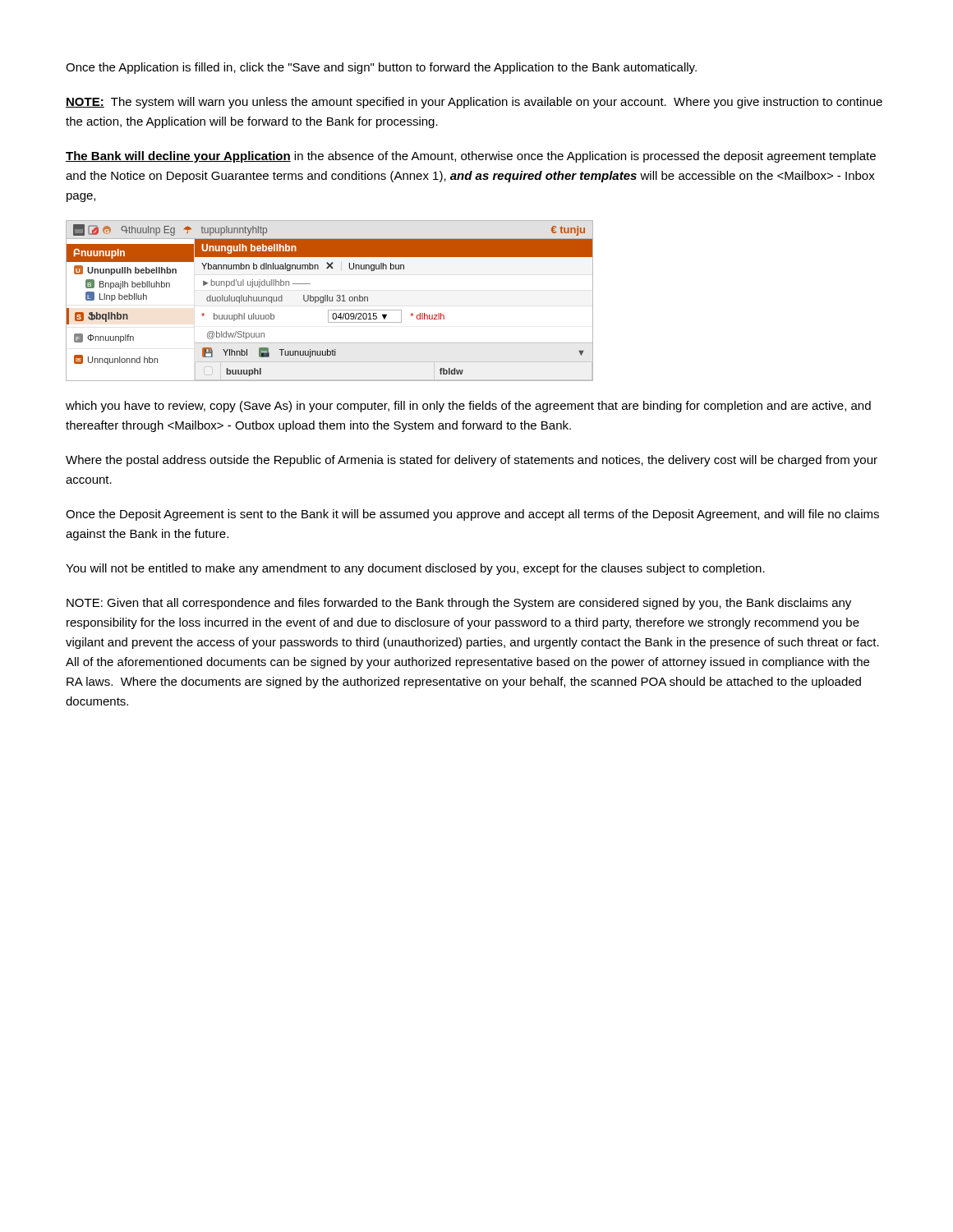The image size is (953, 1232).
Task: Where is the passage that starts "You will not be entitled to make any"?
Action: [x=416, y=568]
